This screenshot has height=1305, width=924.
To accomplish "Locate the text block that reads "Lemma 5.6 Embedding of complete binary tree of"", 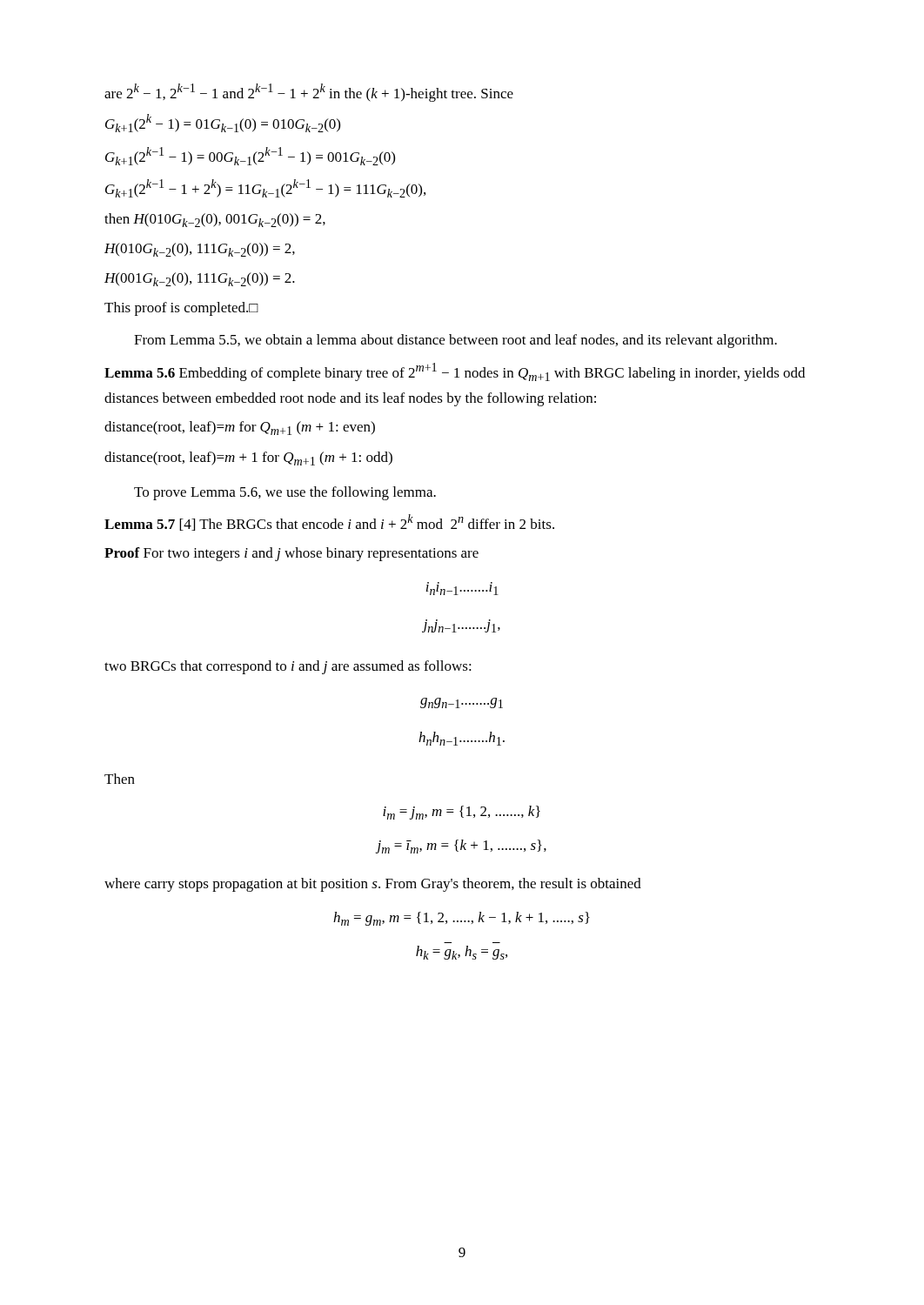I will coord(455,383).
